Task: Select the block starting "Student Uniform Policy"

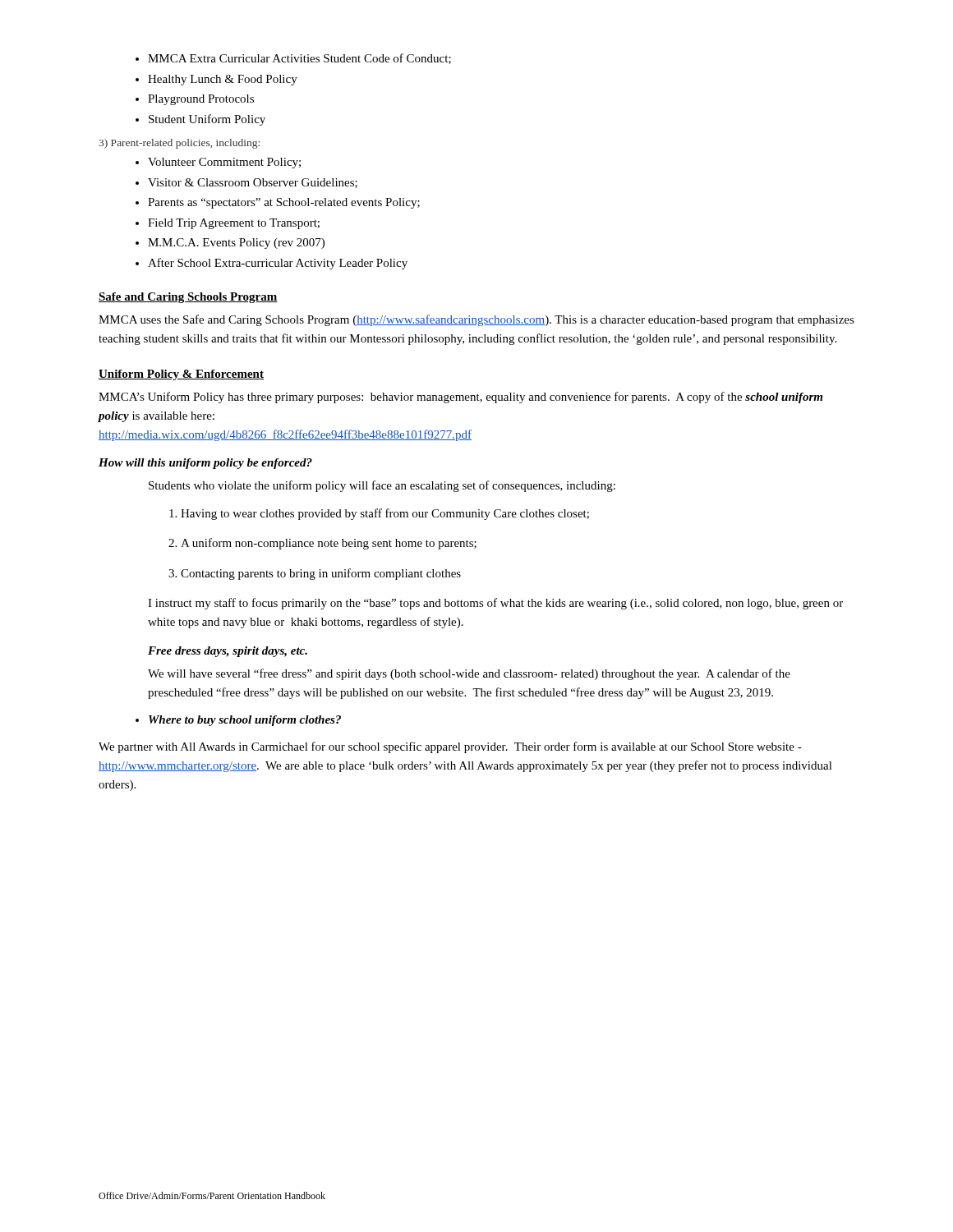Action: click(x=207, y=120)
